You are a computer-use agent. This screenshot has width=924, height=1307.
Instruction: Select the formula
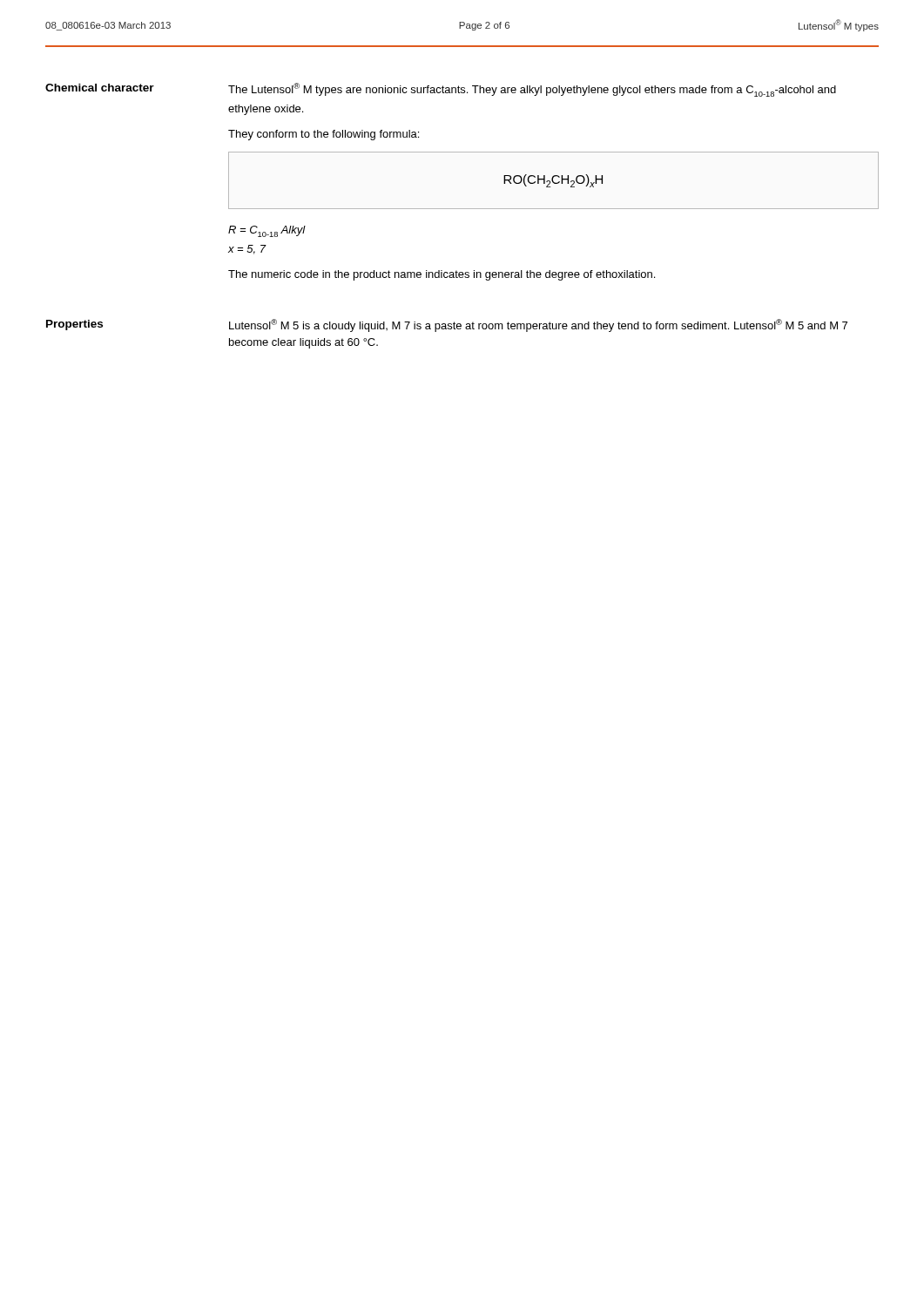pyautogui.click(x=553, y=180)
